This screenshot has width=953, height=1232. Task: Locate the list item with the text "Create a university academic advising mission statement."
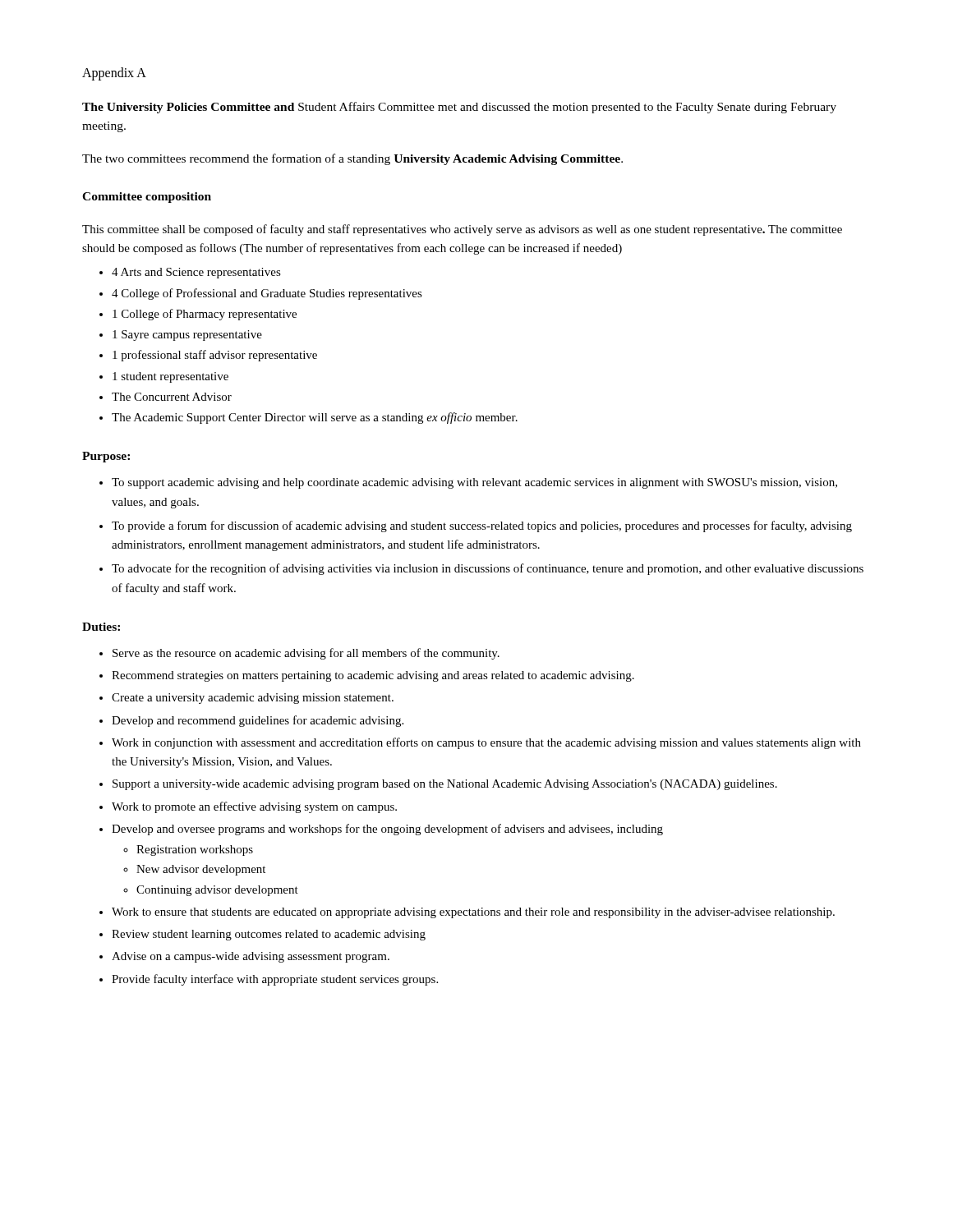point(253,697)
